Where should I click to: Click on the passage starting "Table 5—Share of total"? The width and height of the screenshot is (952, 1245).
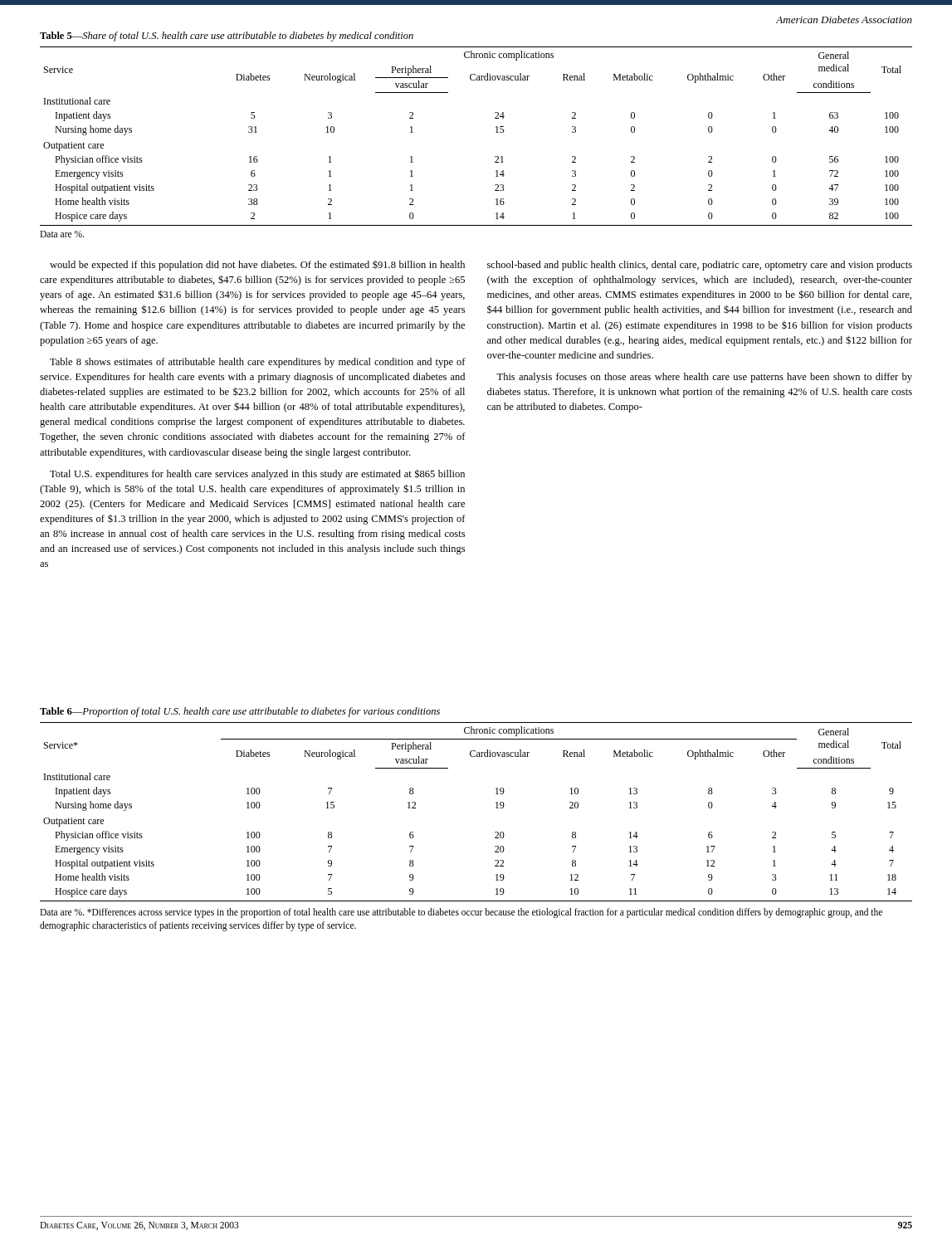click(x=227, y=36)
